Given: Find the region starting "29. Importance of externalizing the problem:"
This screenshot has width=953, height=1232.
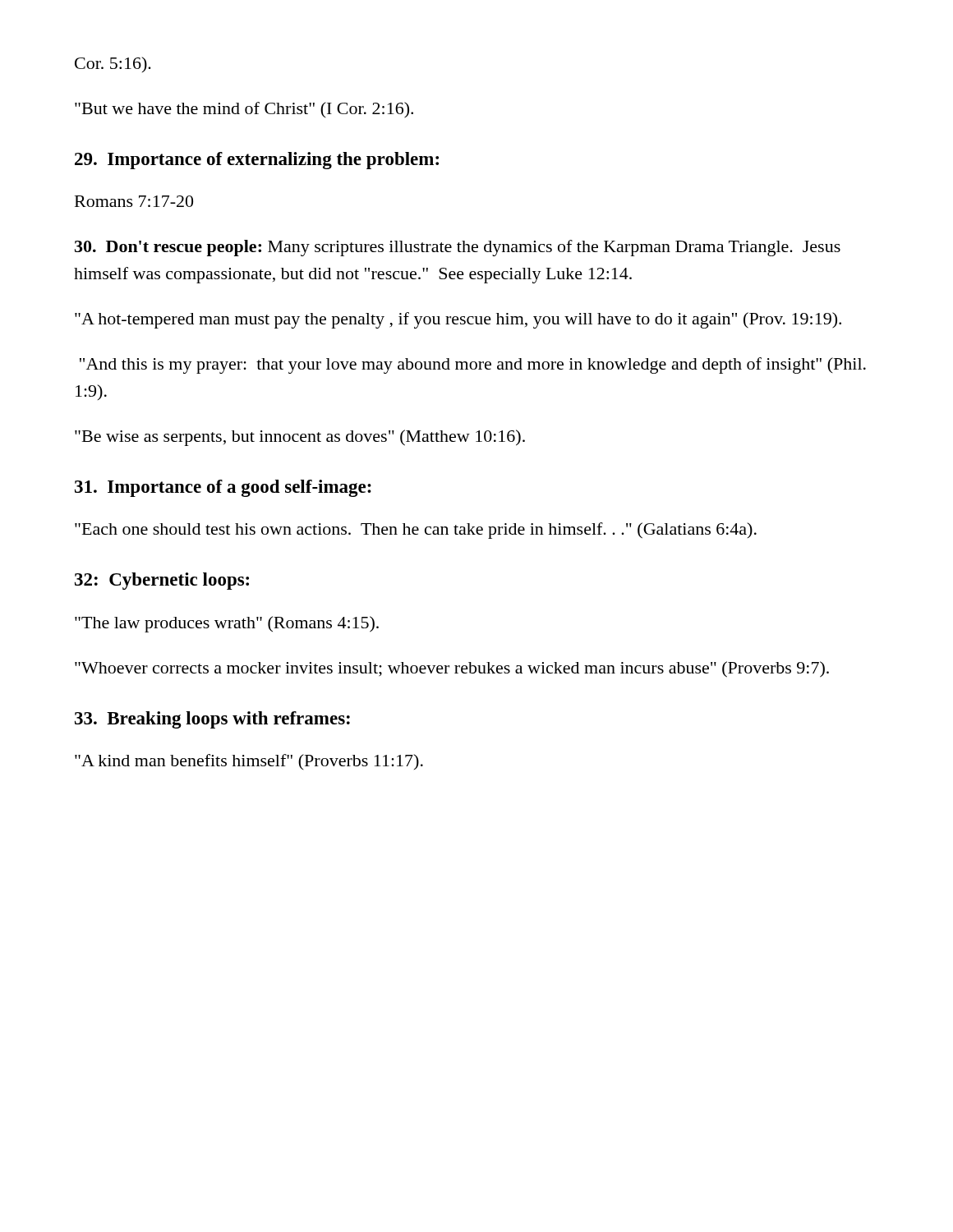Looking at the screenshot, I should click(x=257, y=159).
